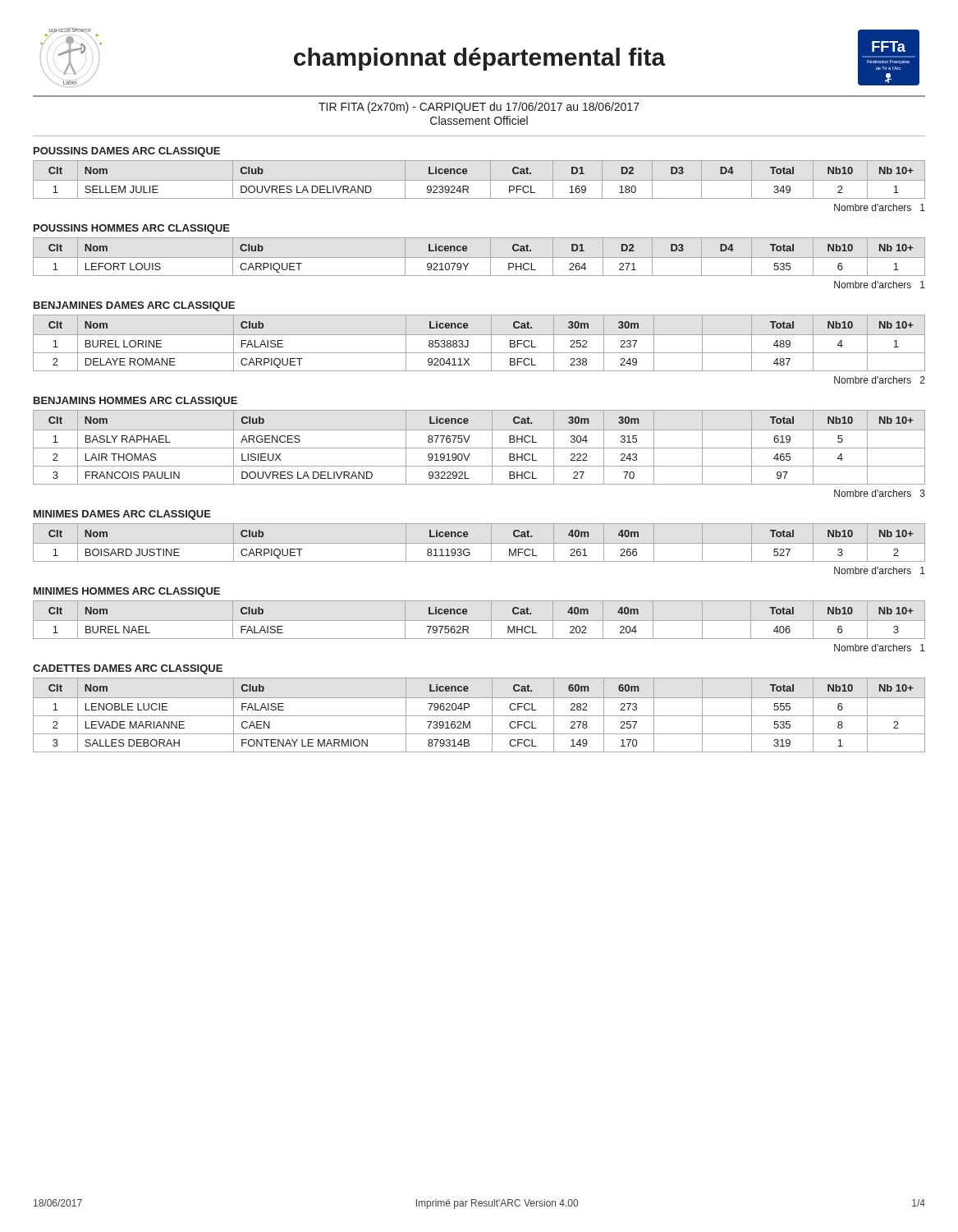Viewport: 958px width, 1232px height.
Task: Navigate to the text block starting "MINIMES HOMMES ARC CLASSIQUE"
Action: click(x=127, y=591)
